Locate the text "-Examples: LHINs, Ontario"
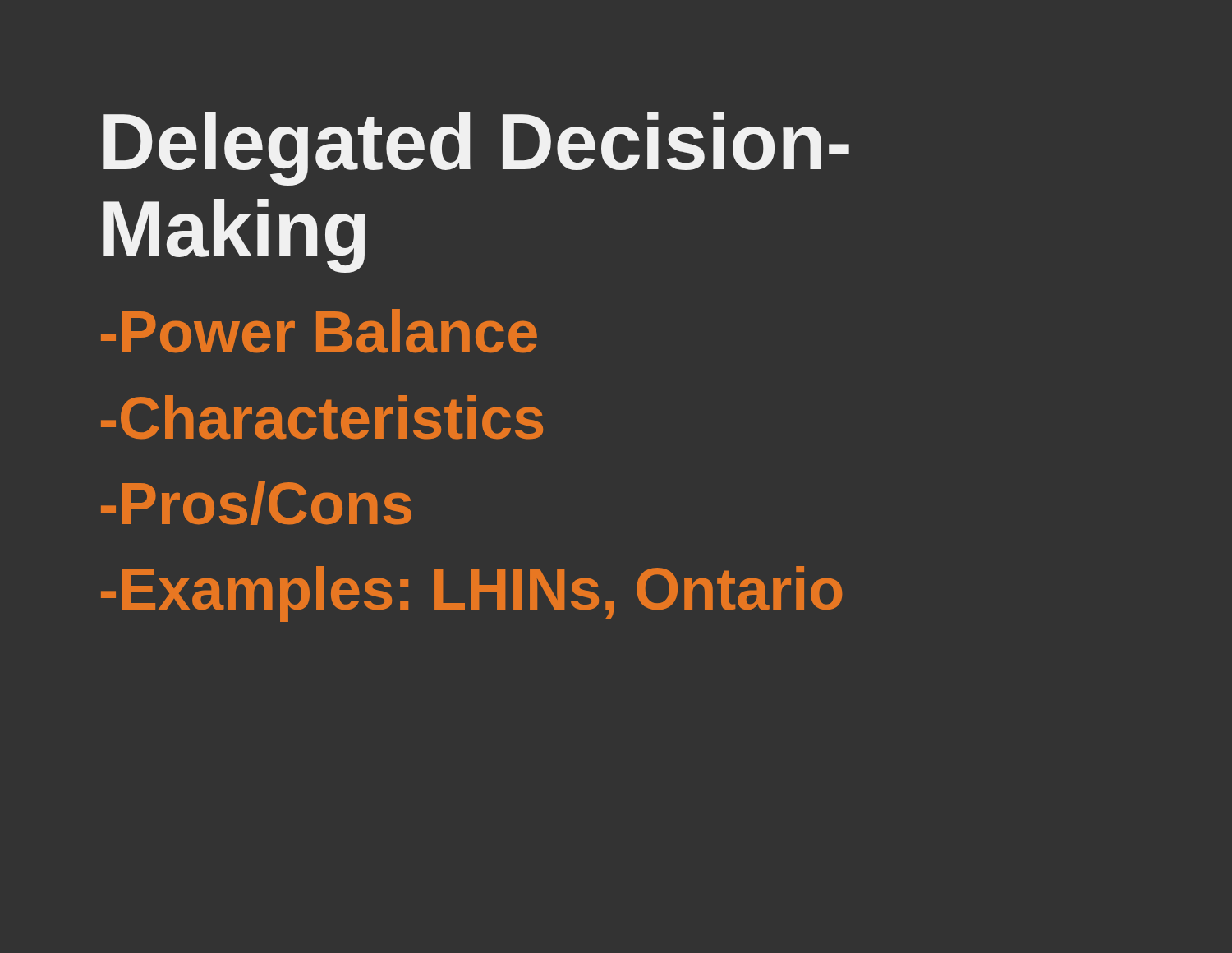Viewport: 1232px width, 953px height. point(624,589)
